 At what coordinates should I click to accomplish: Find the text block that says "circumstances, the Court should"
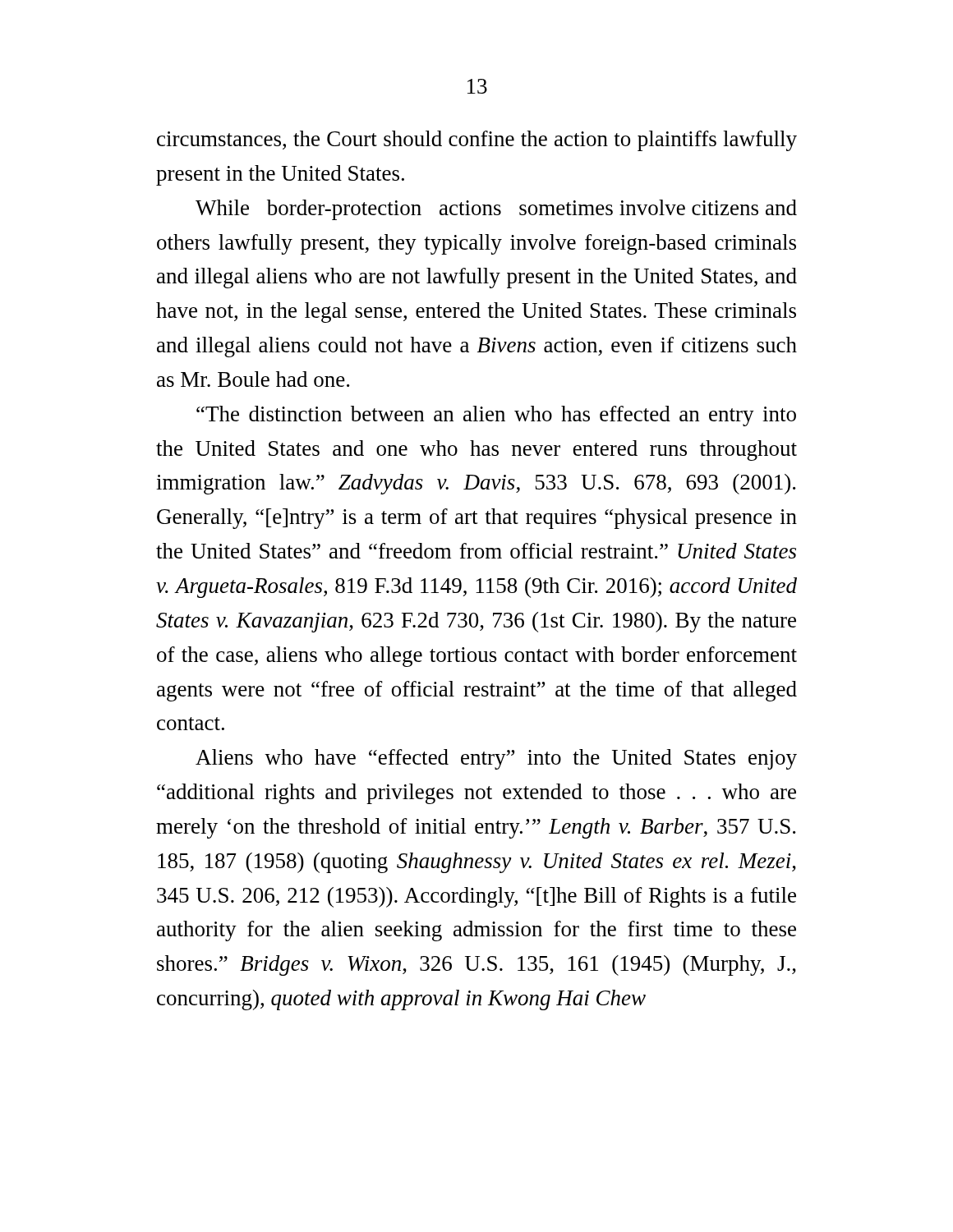(x=476, y=157)
